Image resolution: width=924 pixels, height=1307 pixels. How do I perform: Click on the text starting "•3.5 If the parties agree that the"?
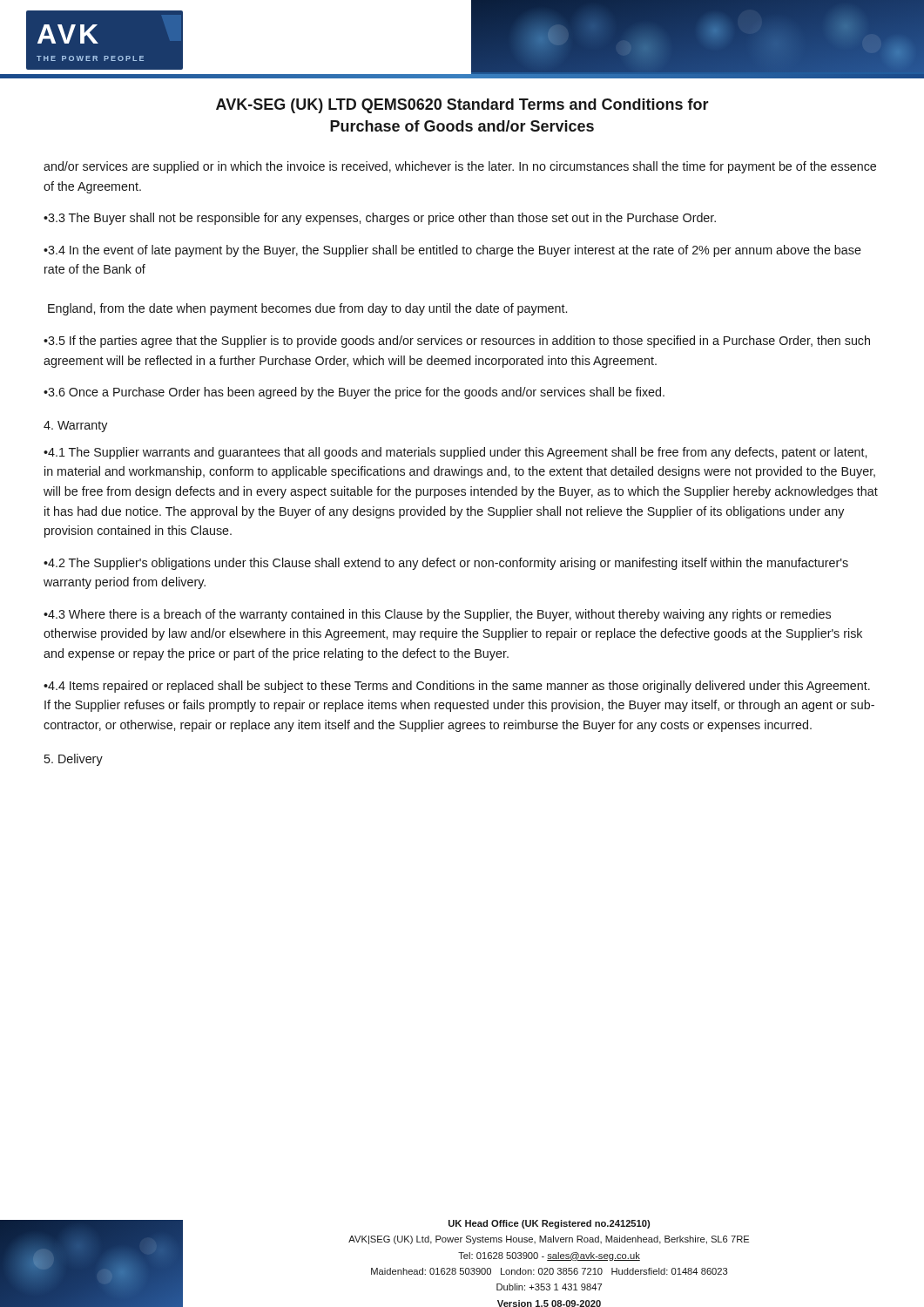point(457,351)
